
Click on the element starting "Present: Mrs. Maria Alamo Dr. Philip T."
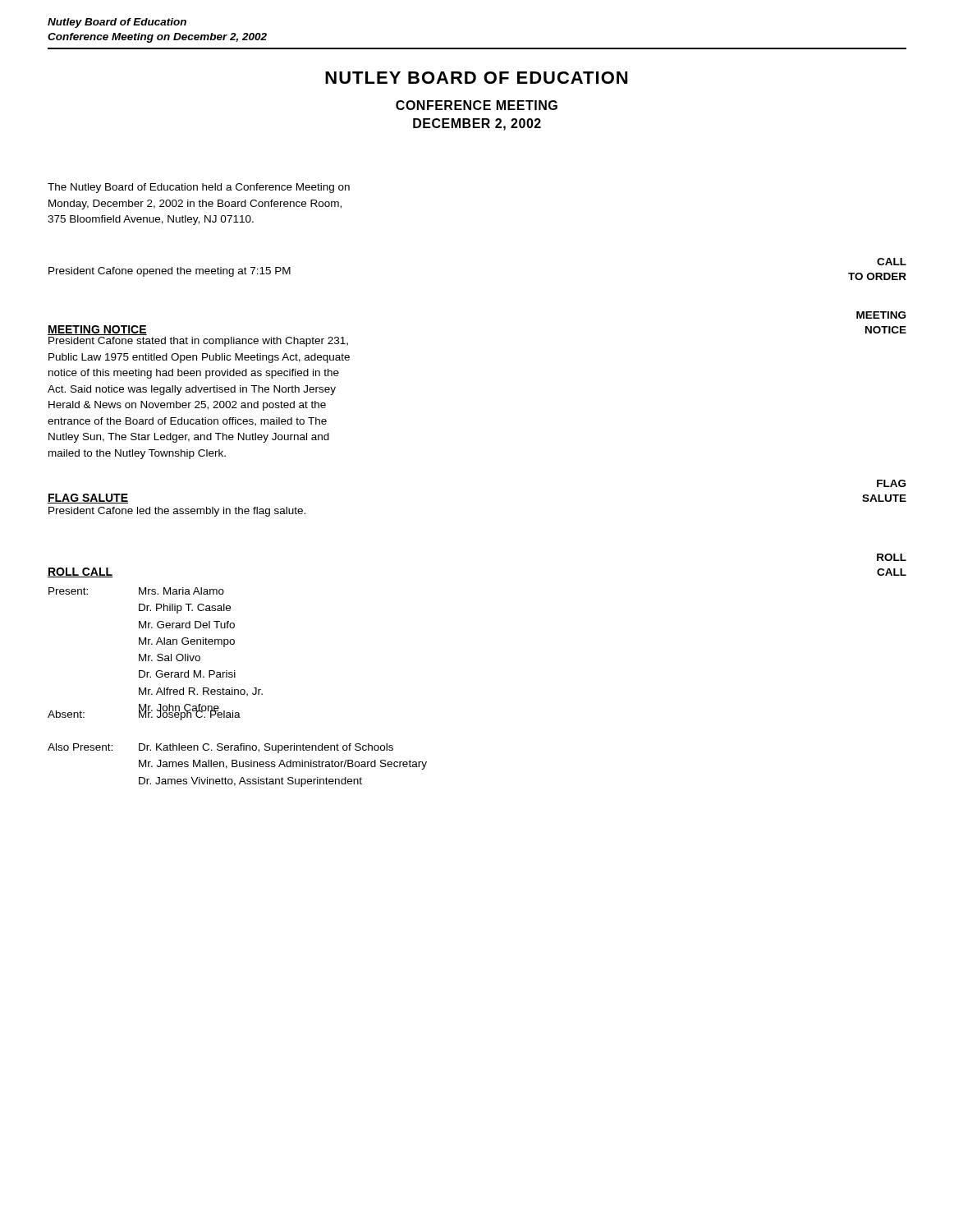coord(136,591)
